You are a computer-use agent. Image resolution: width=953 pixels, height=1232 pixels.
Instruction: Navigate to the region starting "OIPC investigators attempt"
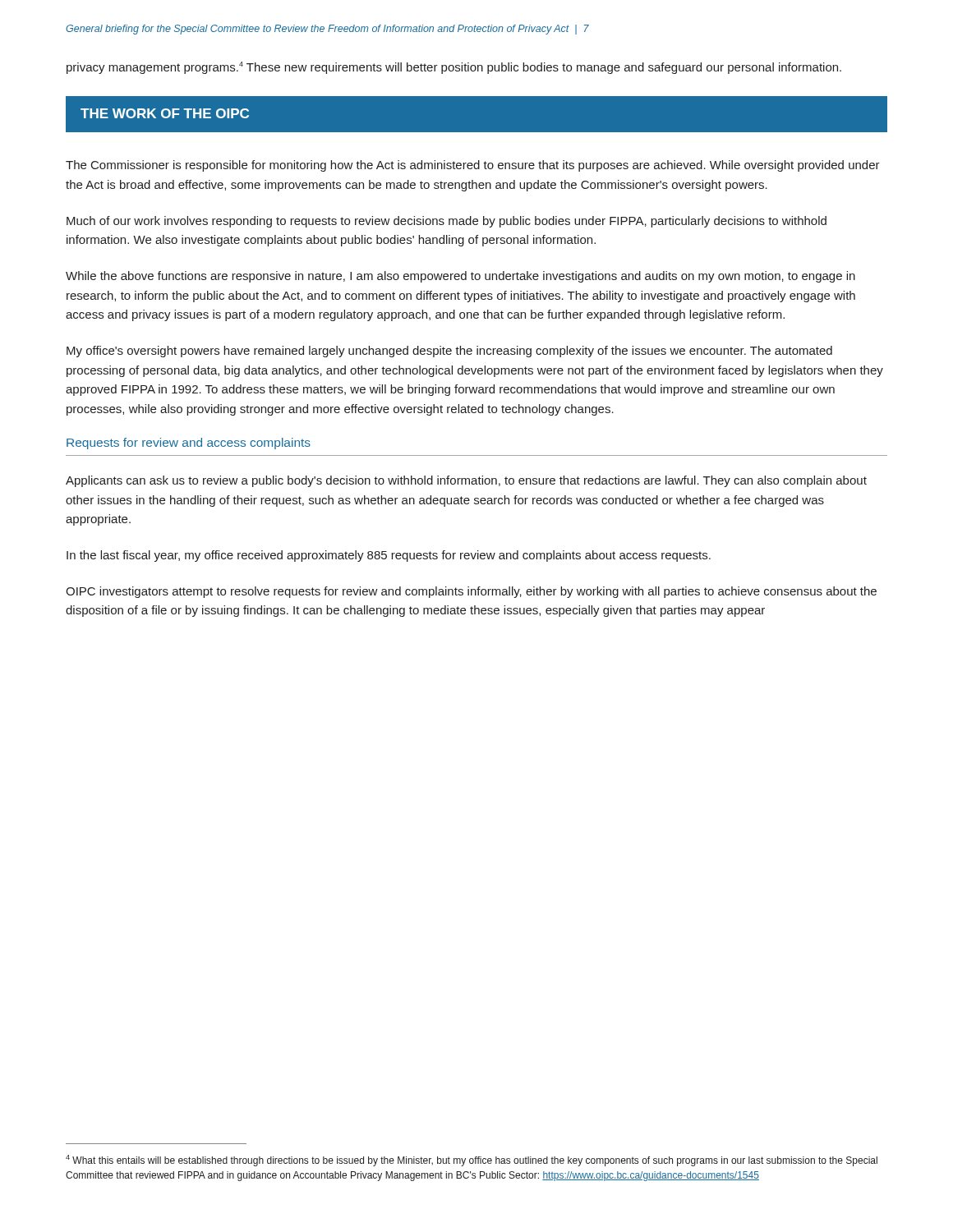point(471,600)
